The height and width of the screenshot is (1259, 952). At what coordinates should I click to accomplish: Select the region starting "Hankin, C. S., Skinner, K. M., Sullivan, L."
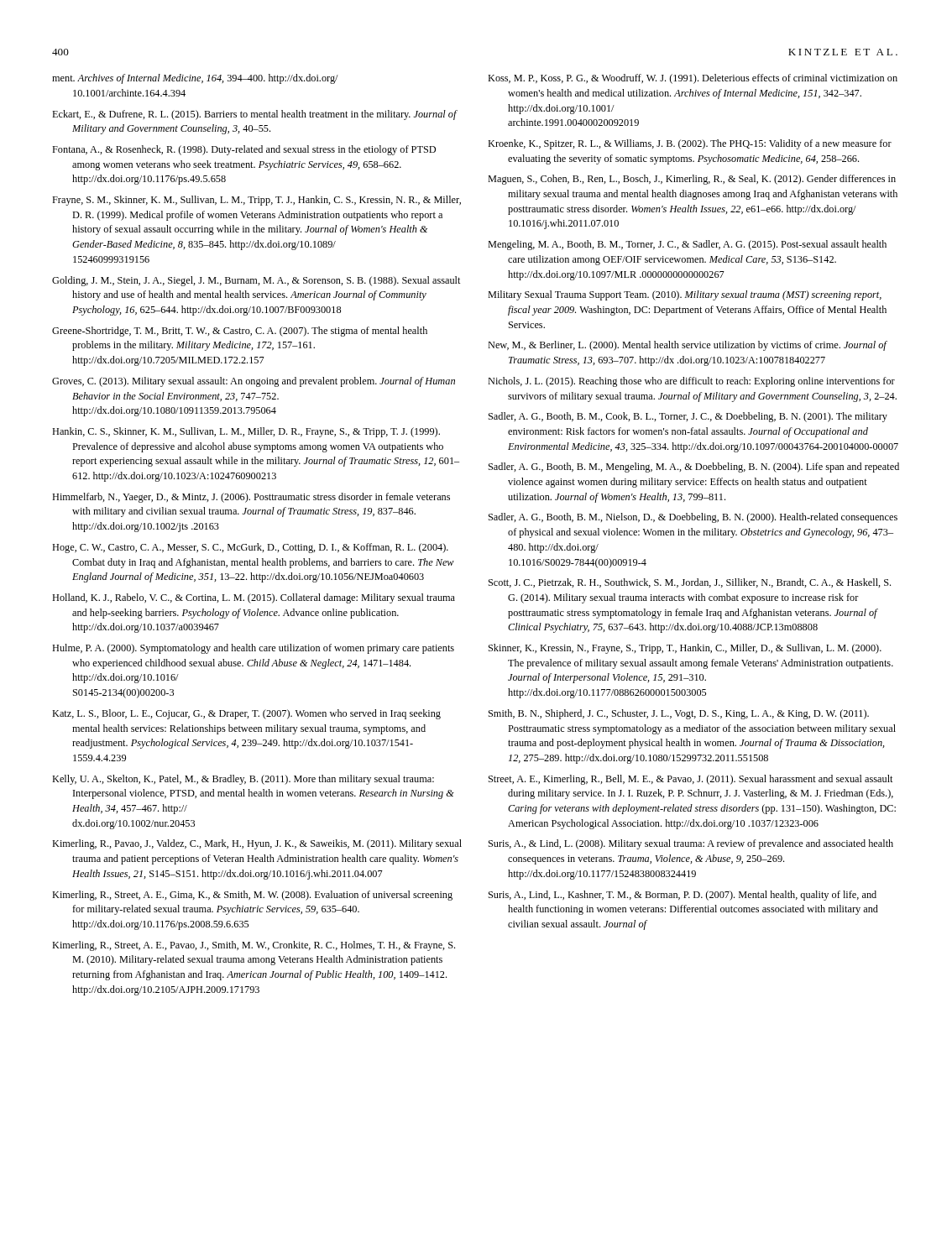click(x=256, y=454)
